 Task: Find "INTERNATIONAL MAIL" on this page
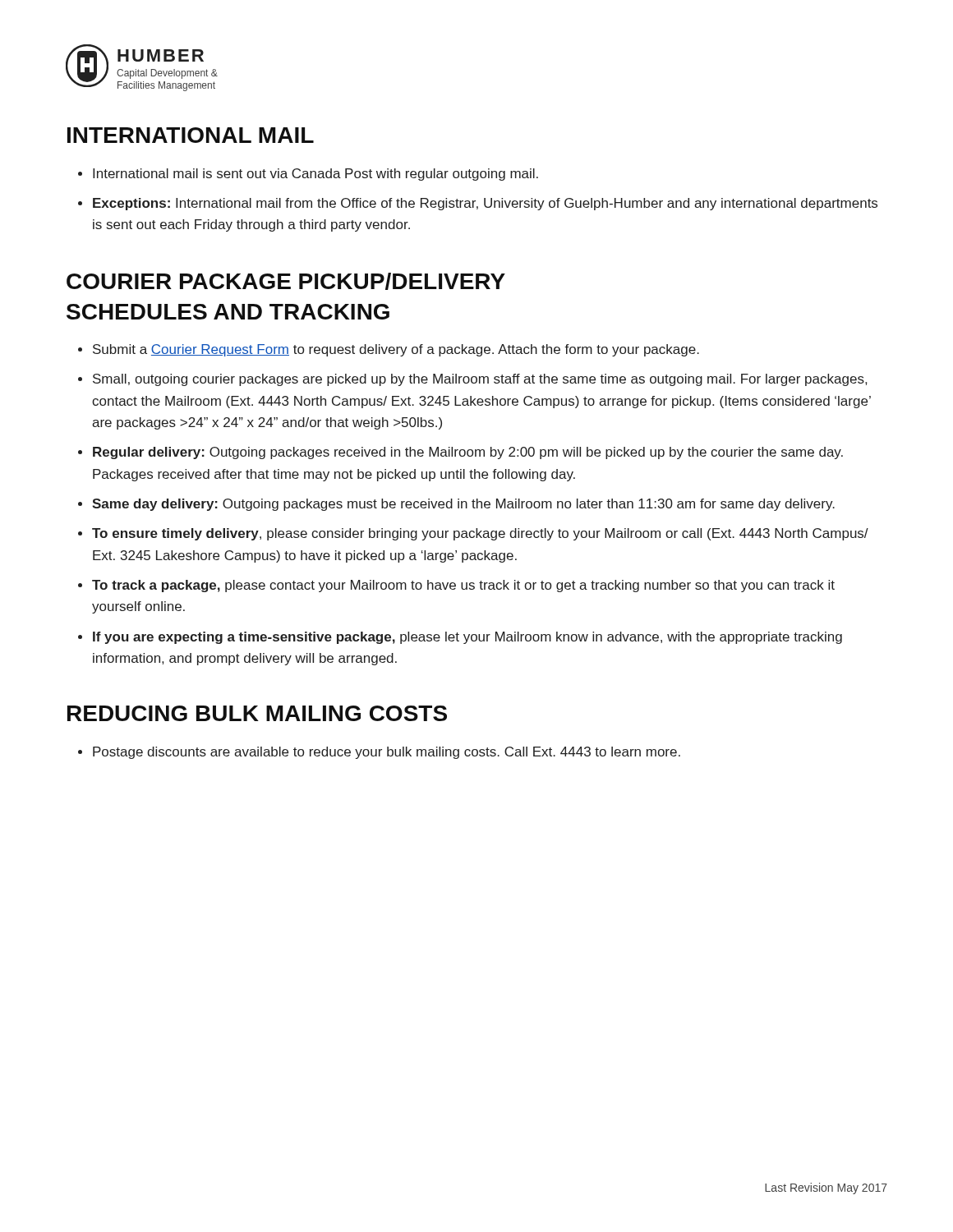191,135
